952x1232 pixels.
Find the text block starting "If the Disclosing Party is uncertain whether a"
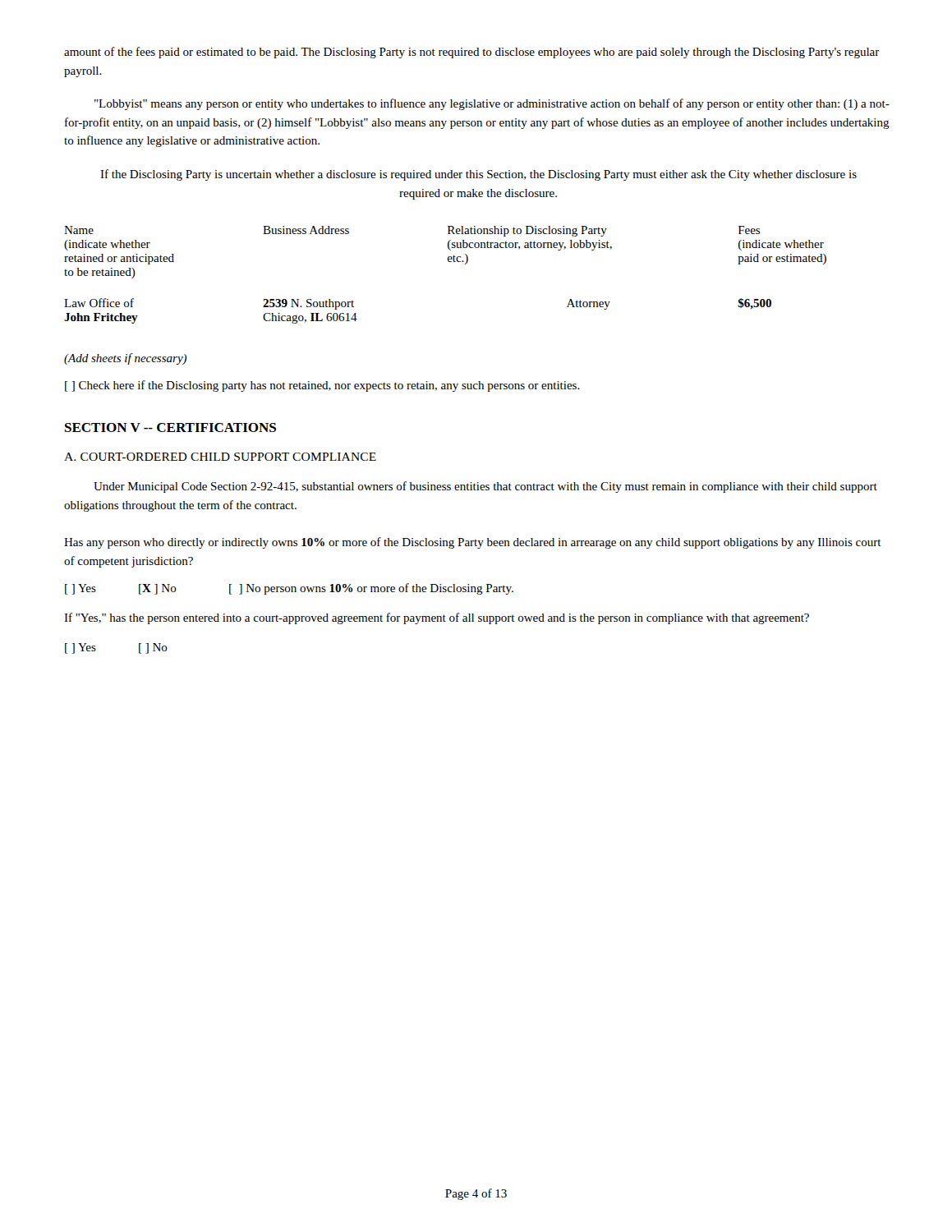click(x=478, y=183)
